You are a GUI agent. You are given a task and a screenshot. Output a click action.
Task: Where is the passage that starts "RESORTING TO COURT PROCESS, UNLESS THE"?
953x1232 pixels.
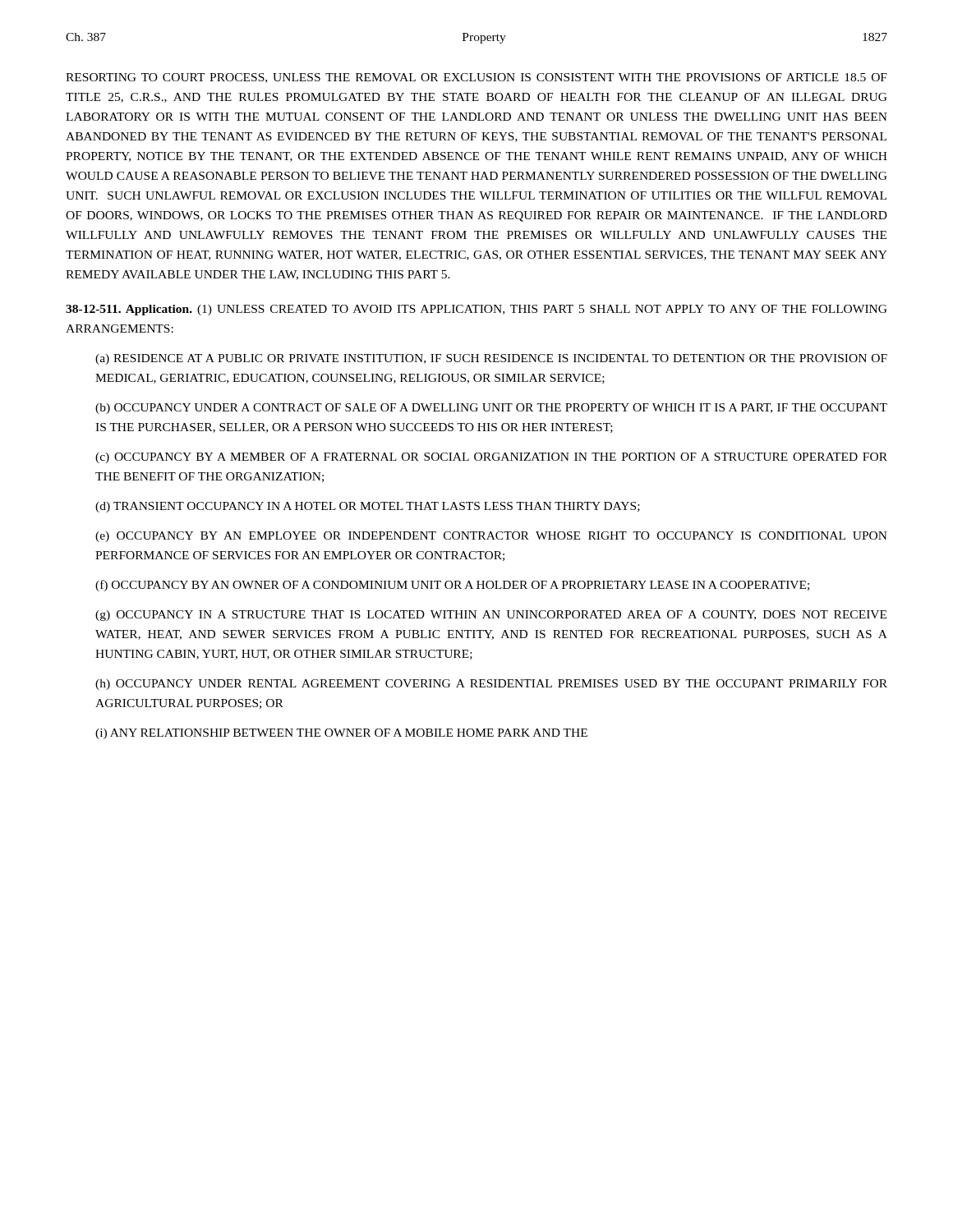(x=476, y=176)
